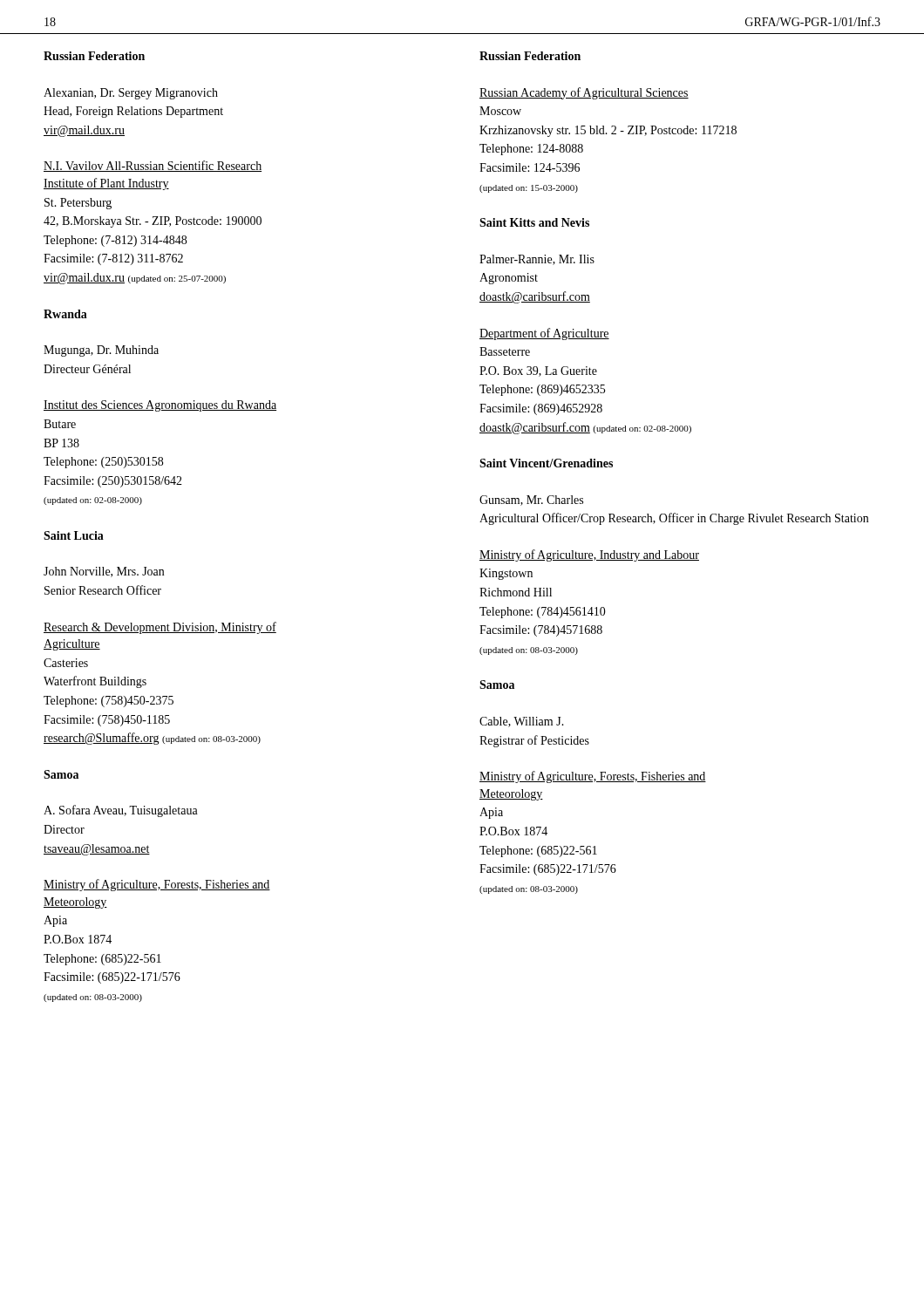
Task: Locate the region starting "Ministry of Agriculture, Industry and Labour"
Action: tap(589, 555)
